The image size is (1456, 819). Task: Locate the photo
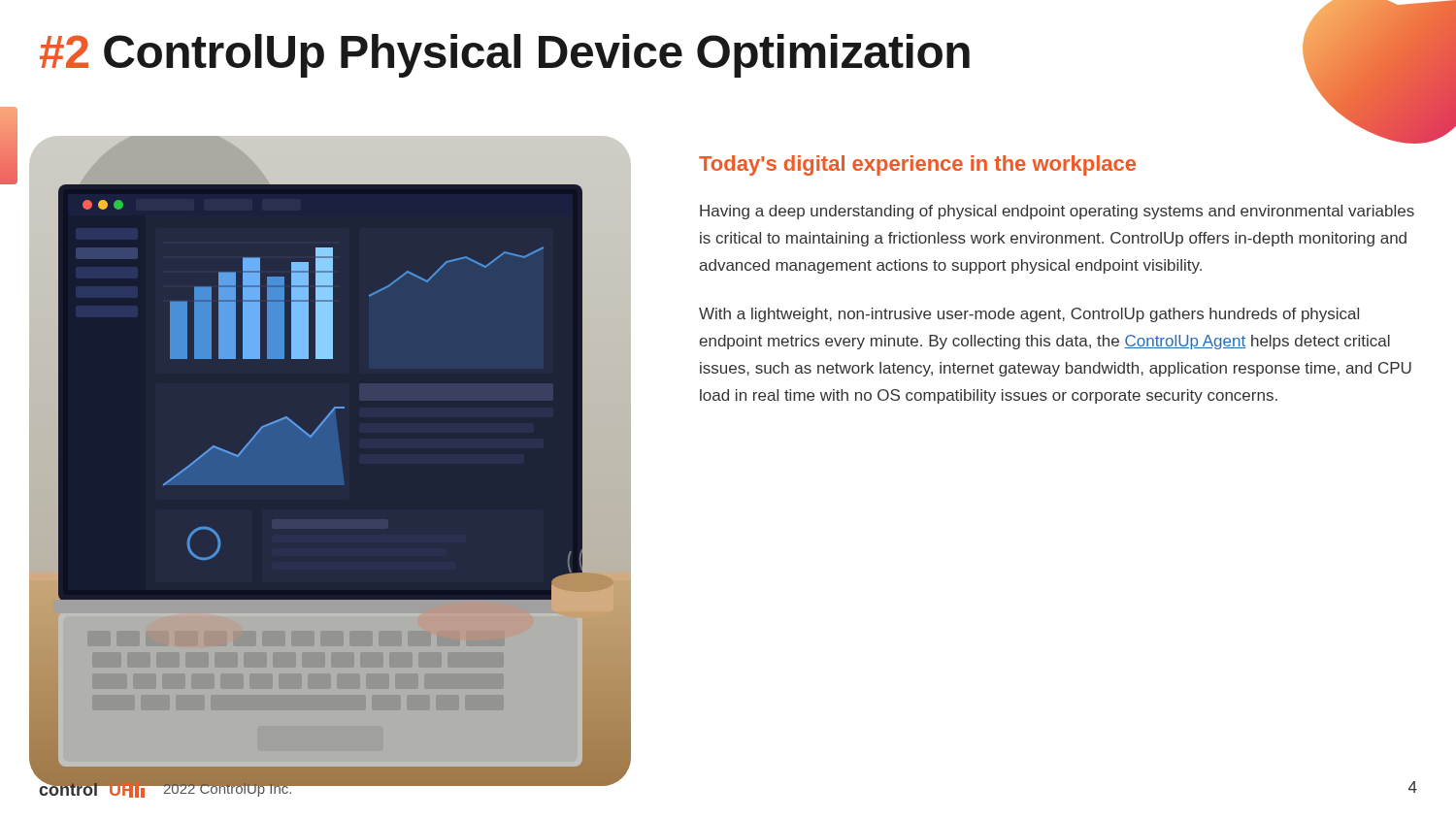tap(320, 446)
